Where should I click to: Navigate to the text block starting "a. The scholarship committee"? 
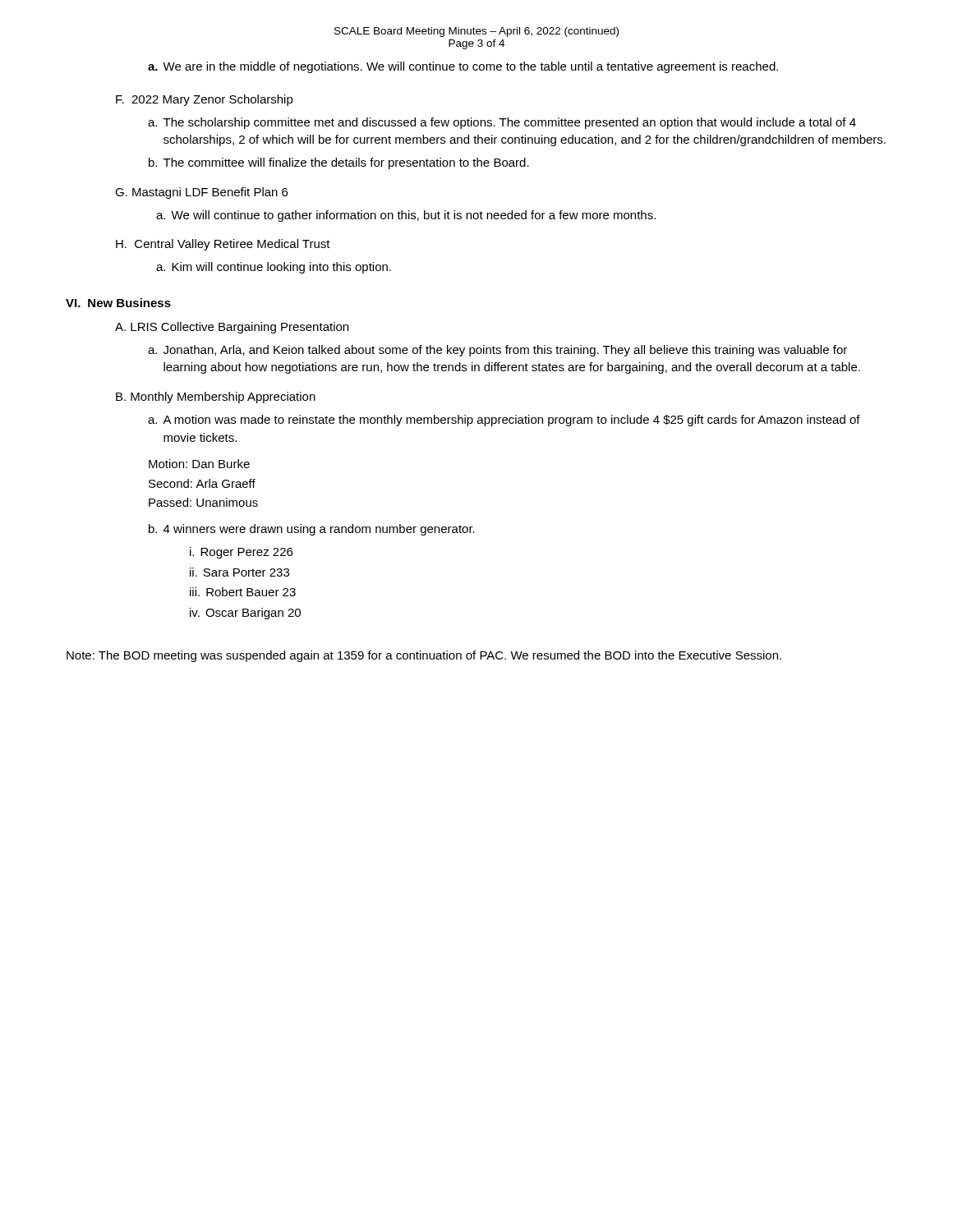tap(518, 131)
